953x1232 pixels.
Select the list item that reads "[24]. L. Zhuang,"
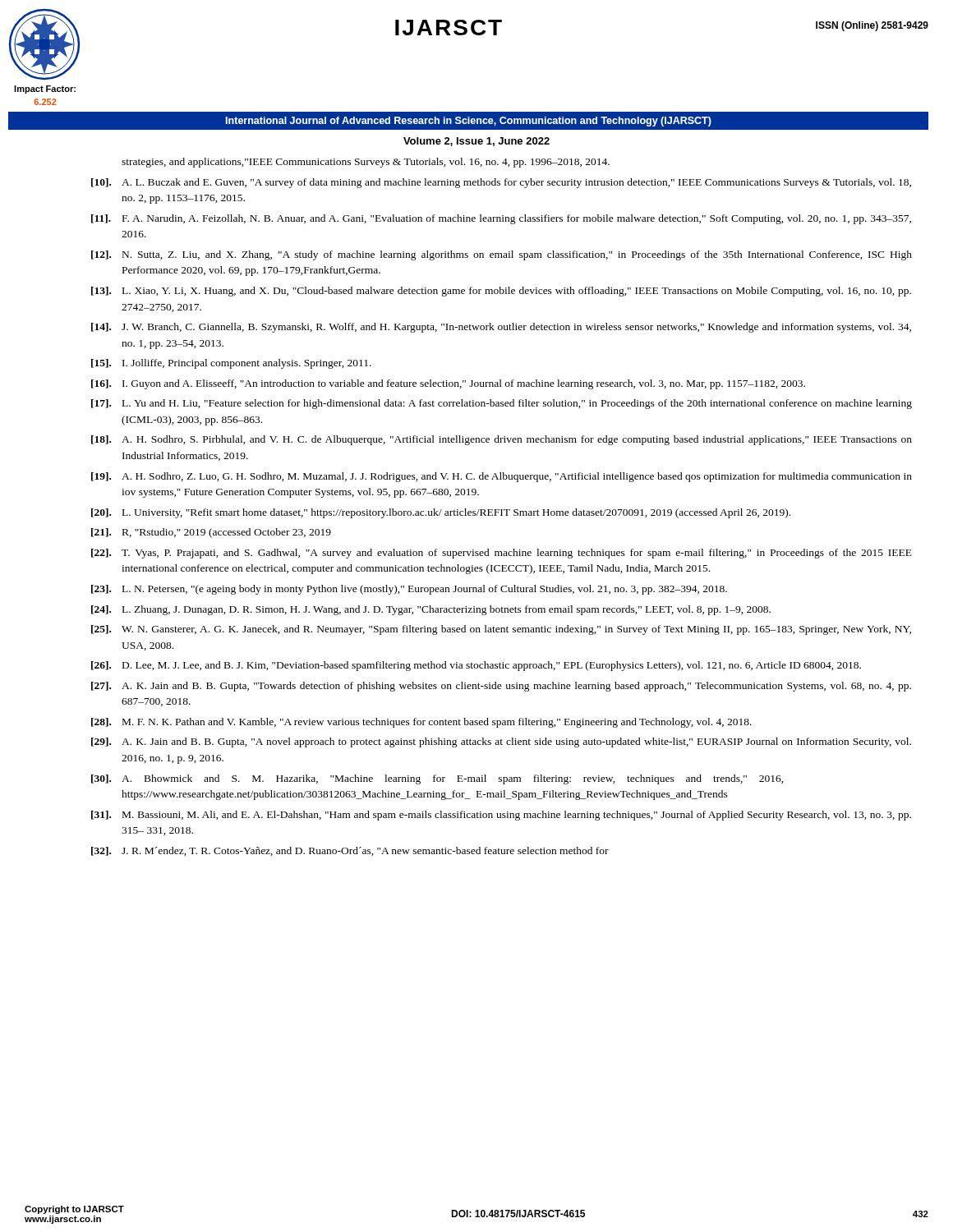point(501,609)
